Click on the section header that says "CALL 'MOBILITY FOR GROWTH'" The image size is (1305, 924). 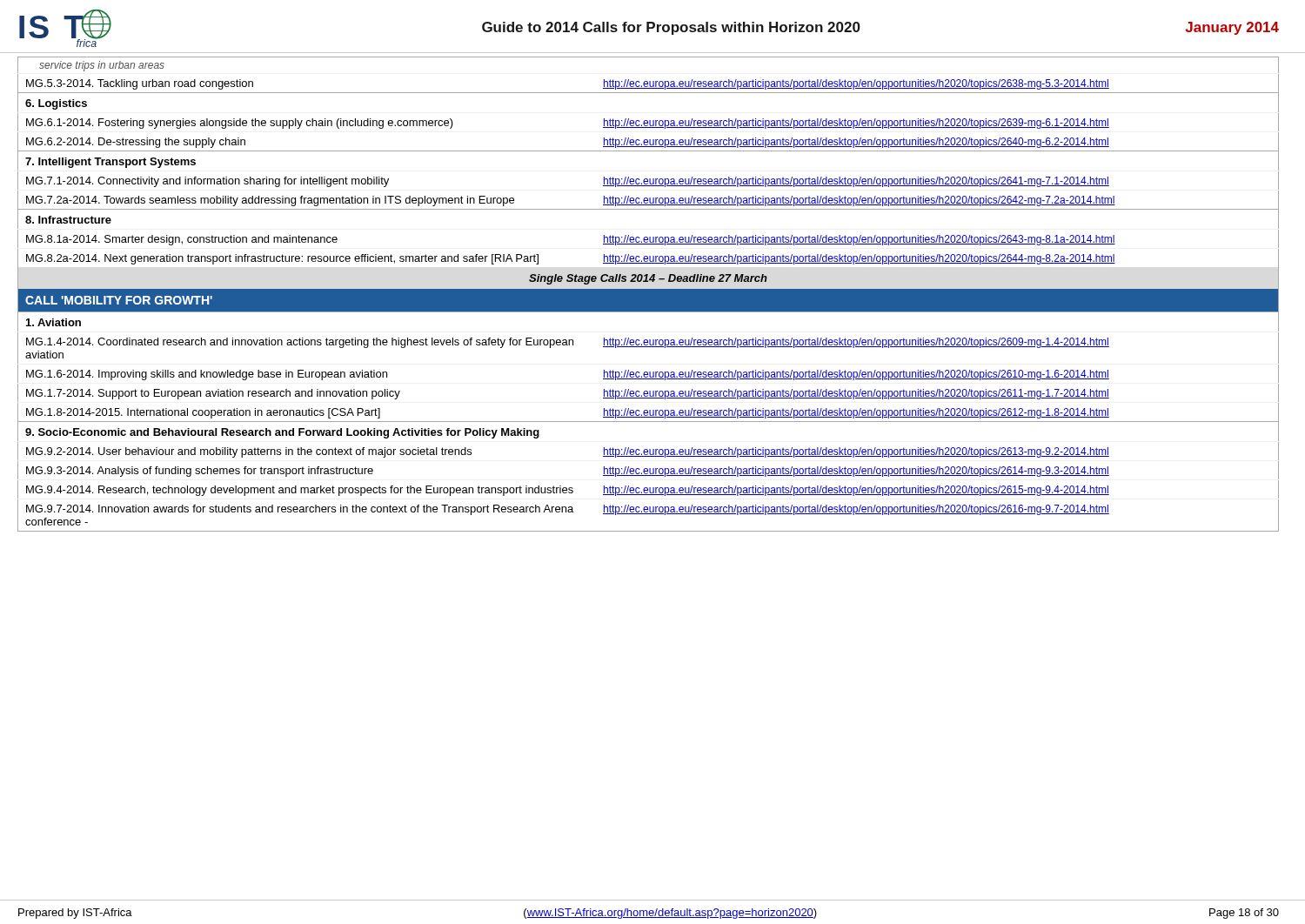coord(648,300)
